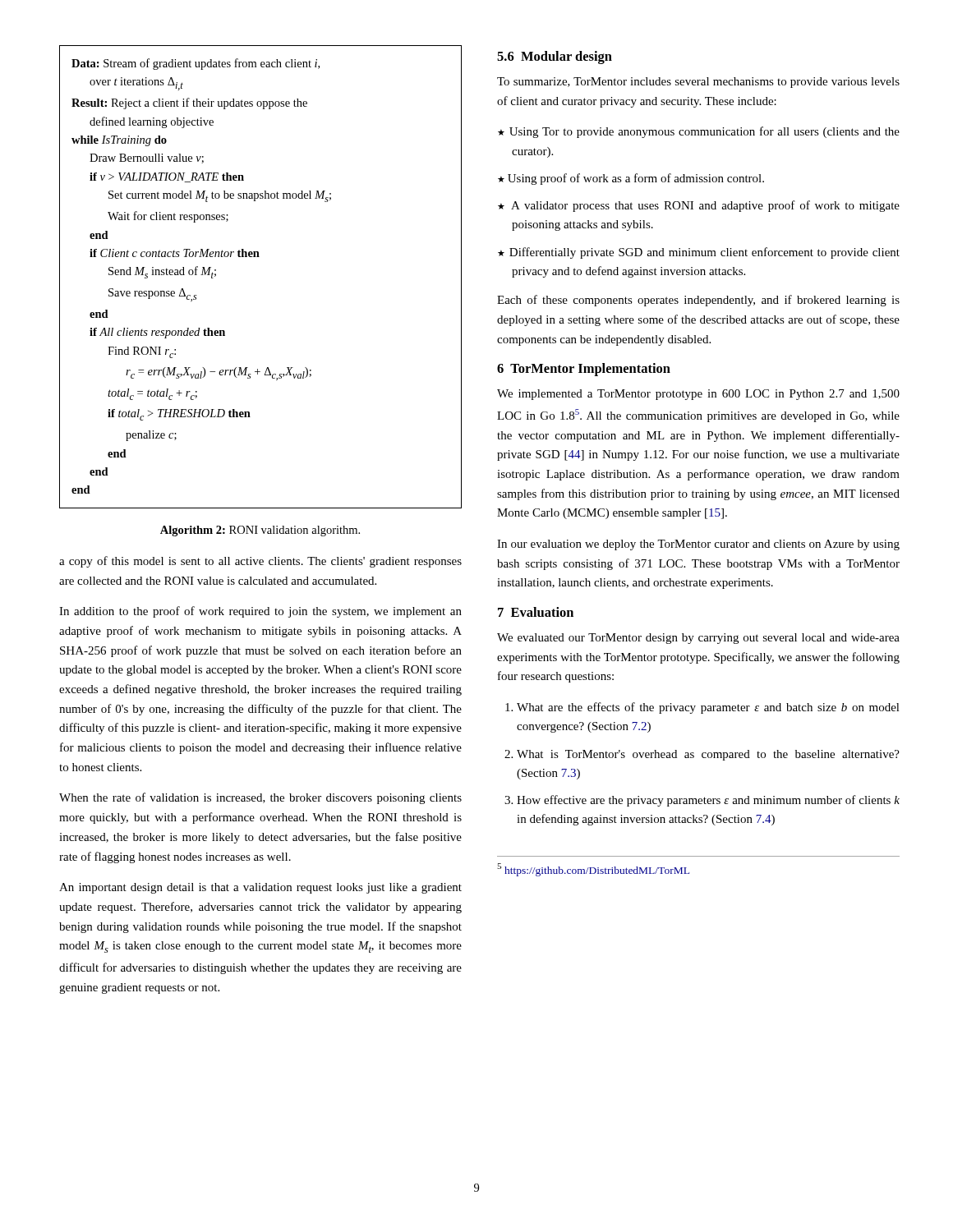Find the text starting "To summarize, TorMentor includes several mechanisms to"

tap(698, 91)
